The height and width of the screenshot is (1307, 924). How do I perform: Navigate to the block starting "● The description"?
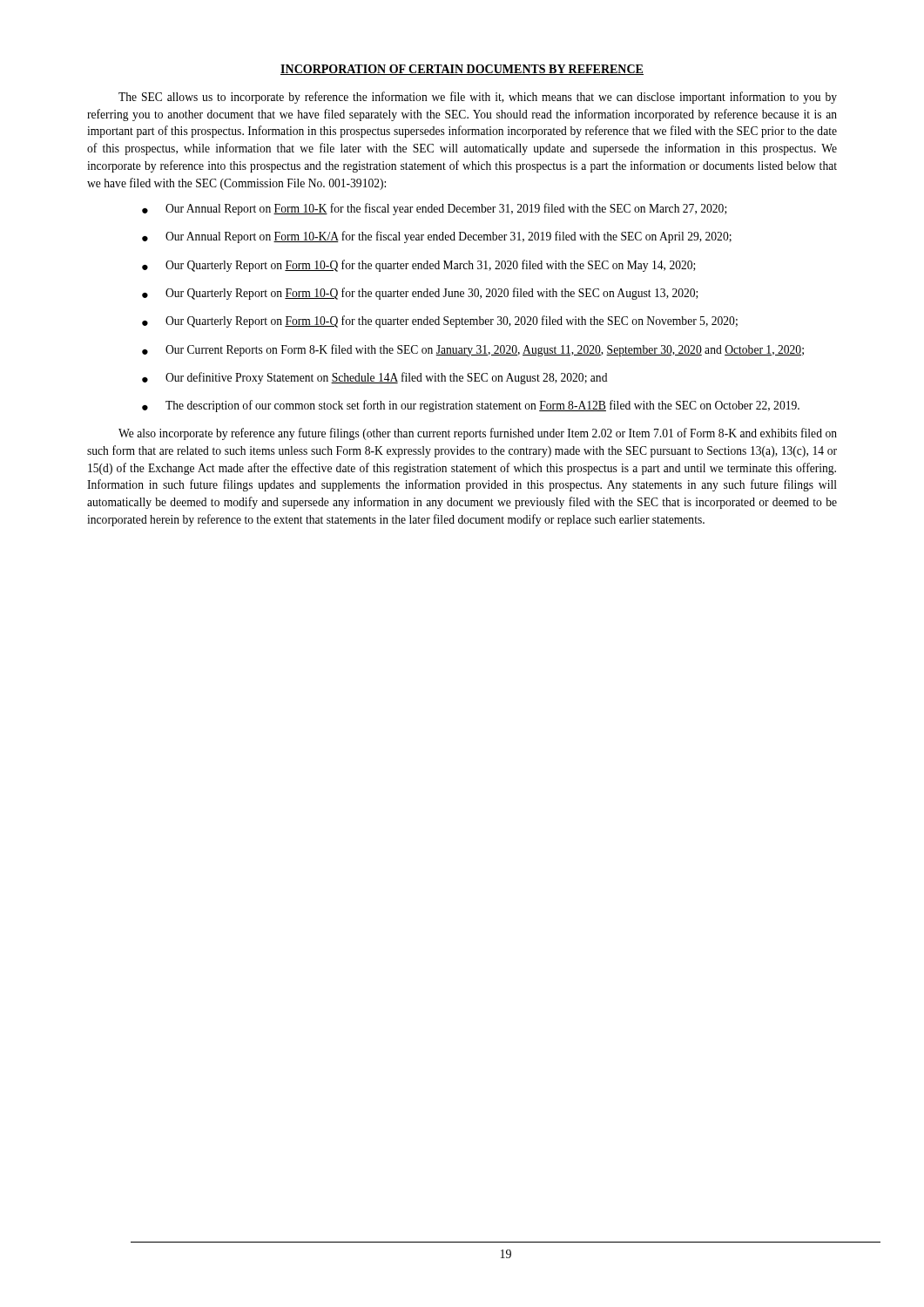point(485,407)
